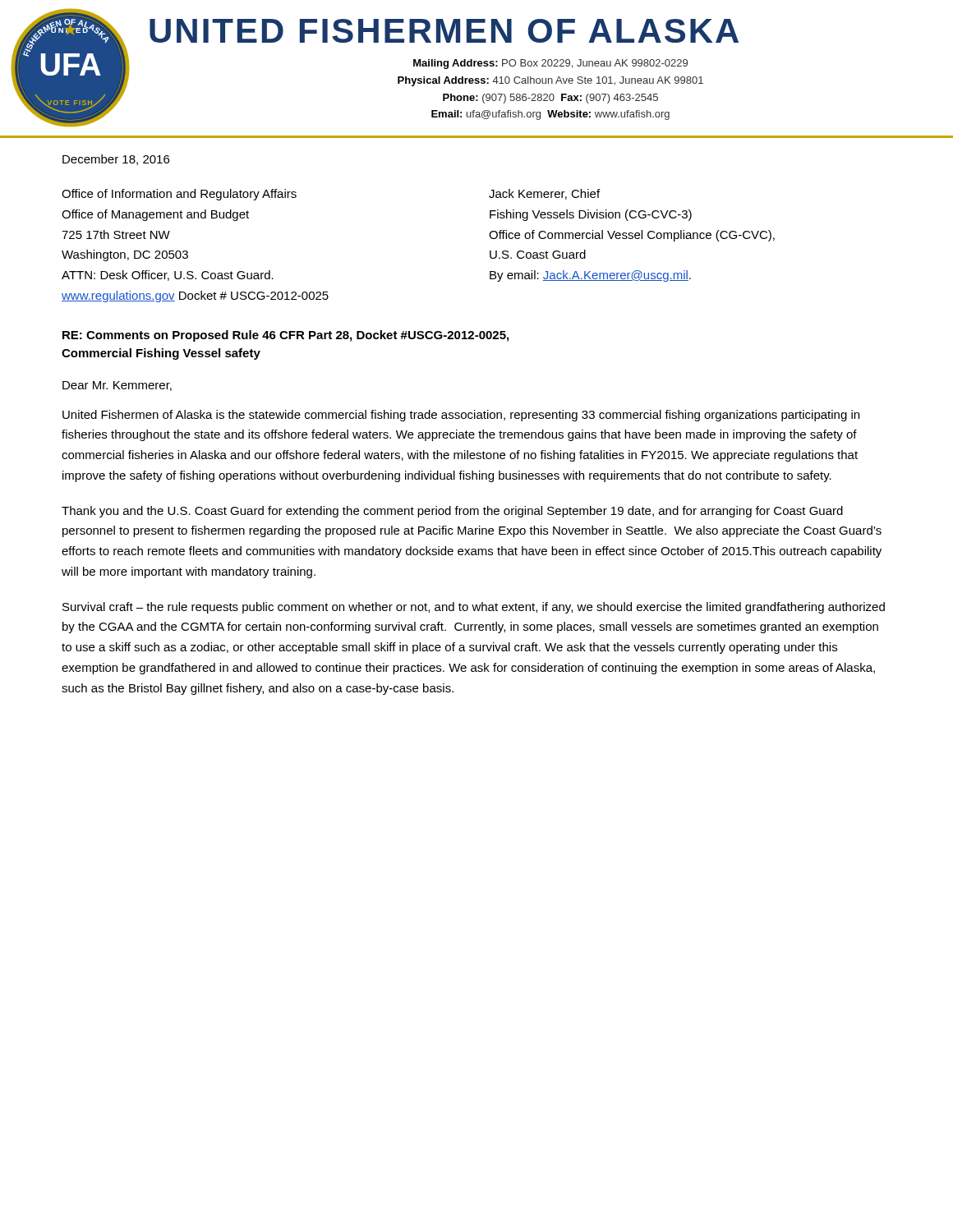This screenshot has width=953, height=1232.
Task: Click the passage that begins "United Fishermen of"
Action: 461,444
